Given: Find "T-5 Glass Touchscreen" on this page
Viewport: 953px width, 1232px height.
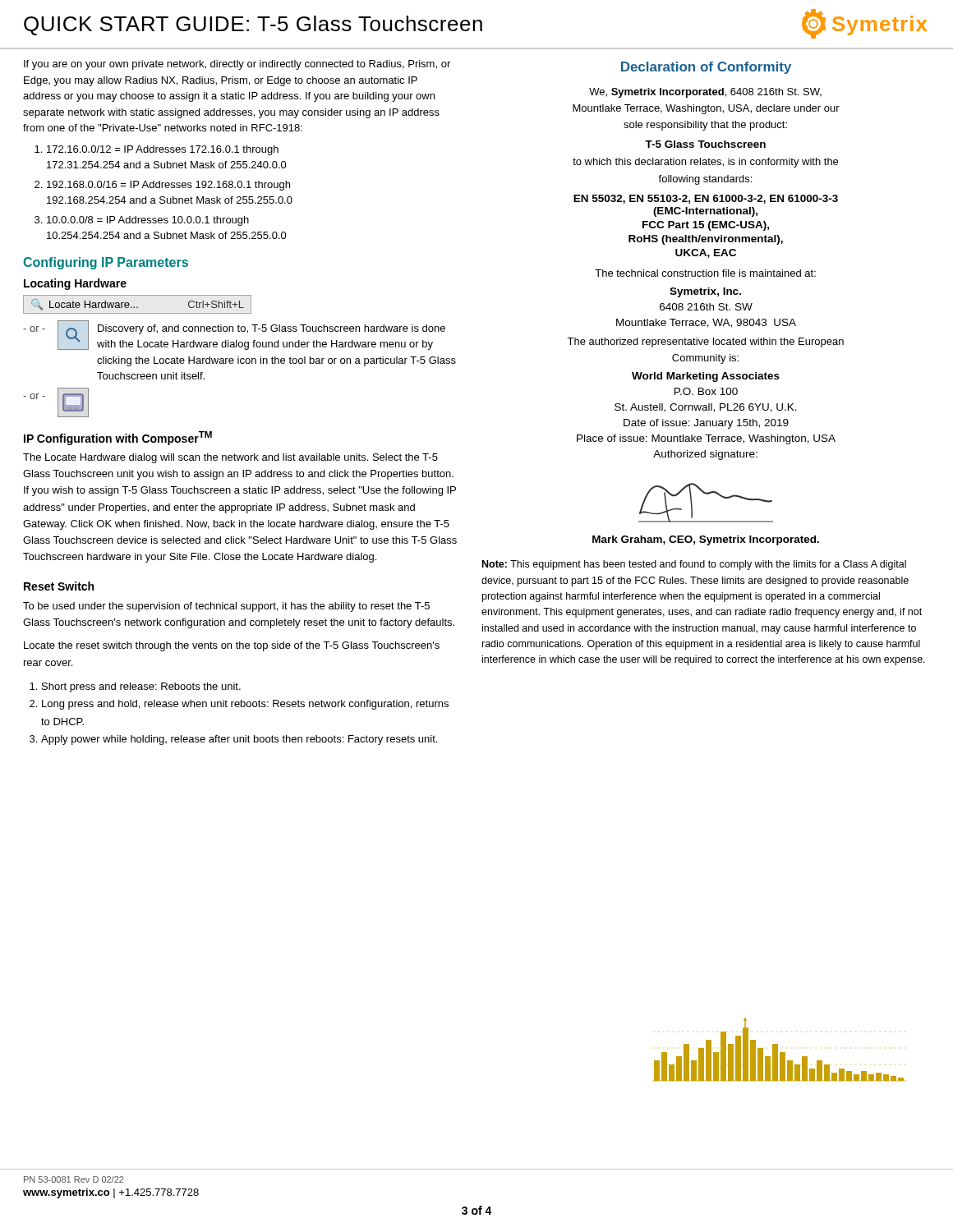Looking at the screenshot, I should point(706,145).
